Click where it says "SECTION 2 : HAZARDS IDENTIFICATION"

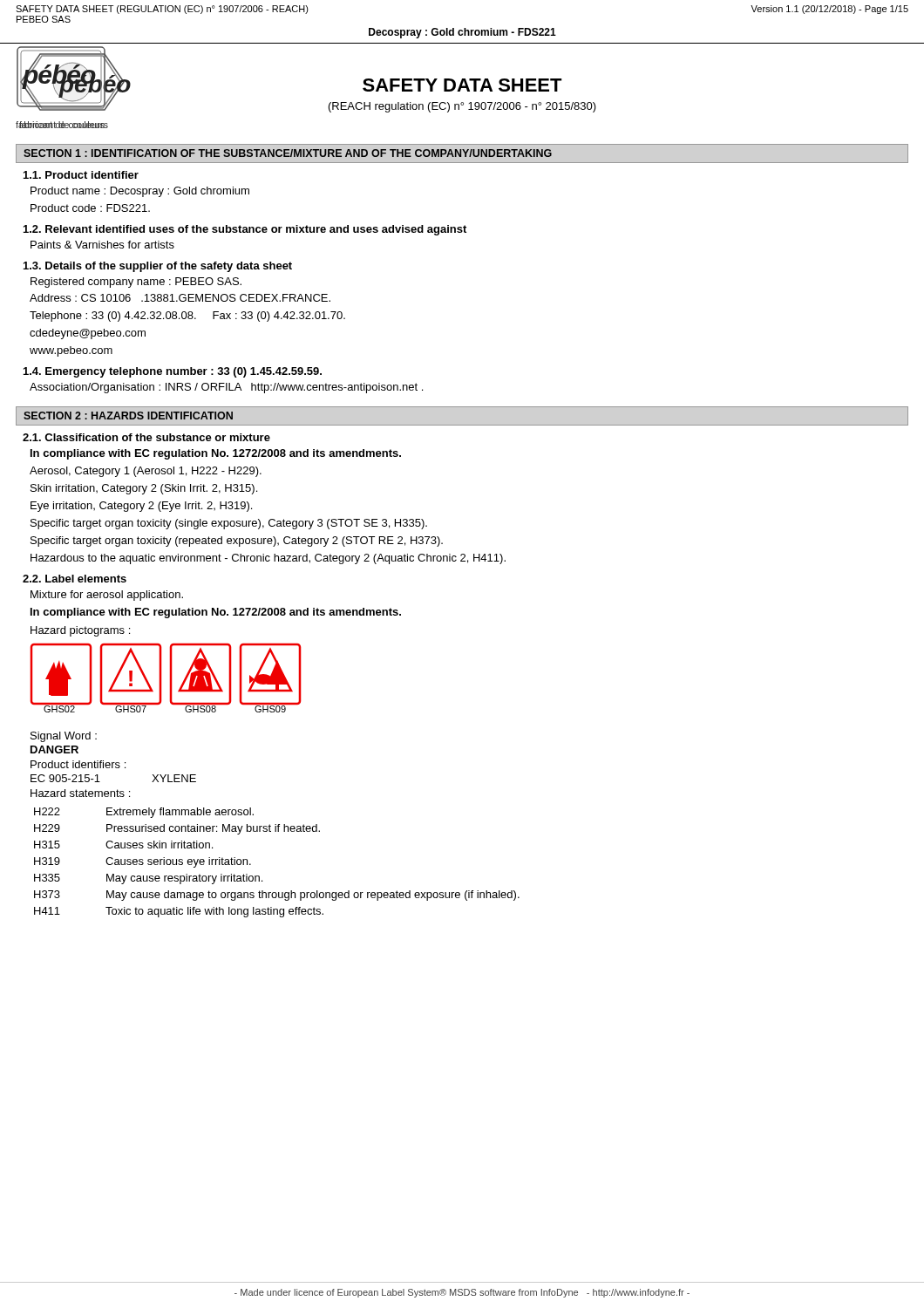128,416
